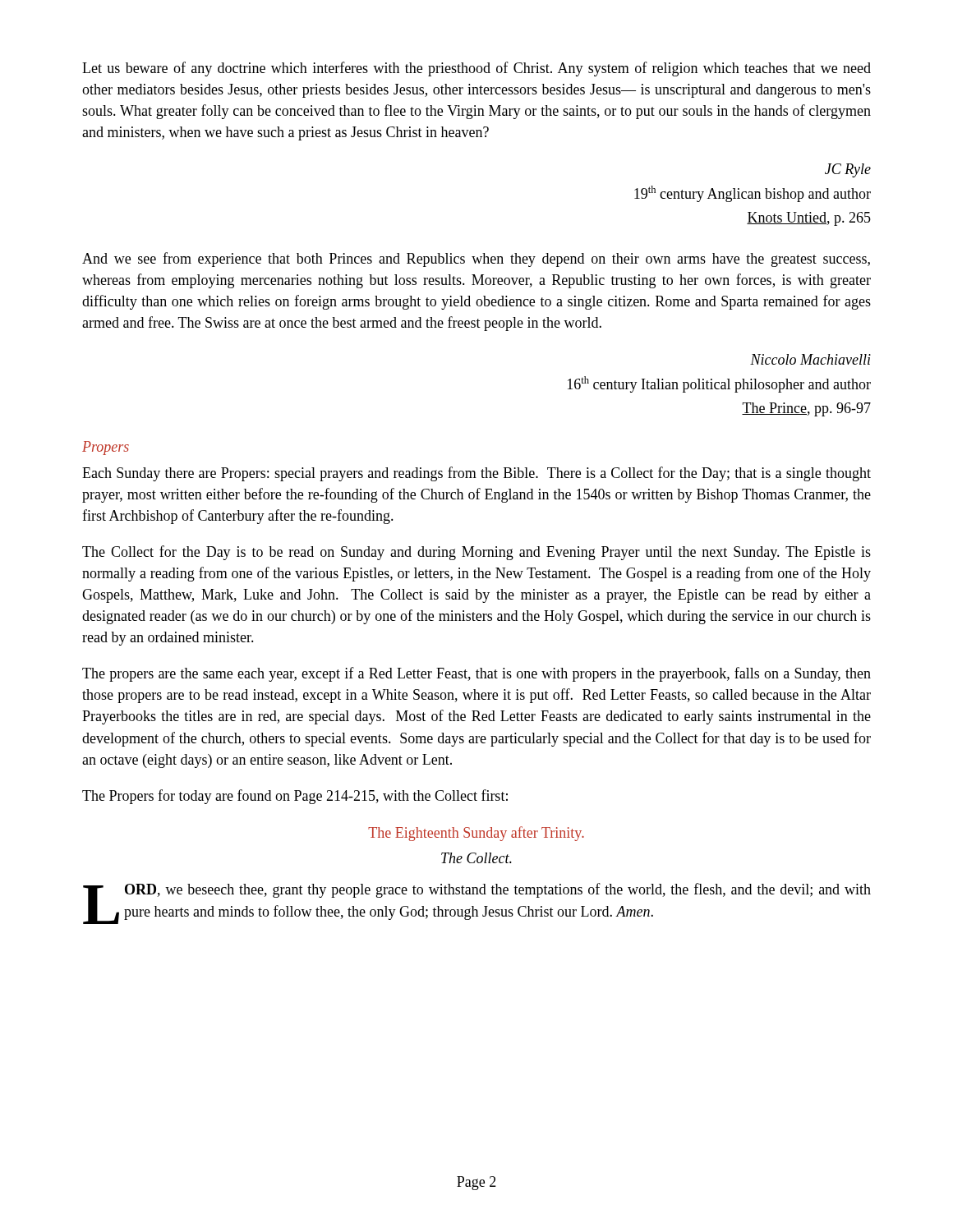
Task: Where is the passage that starts "The Propers for today"?
Action: pos(296,796)
